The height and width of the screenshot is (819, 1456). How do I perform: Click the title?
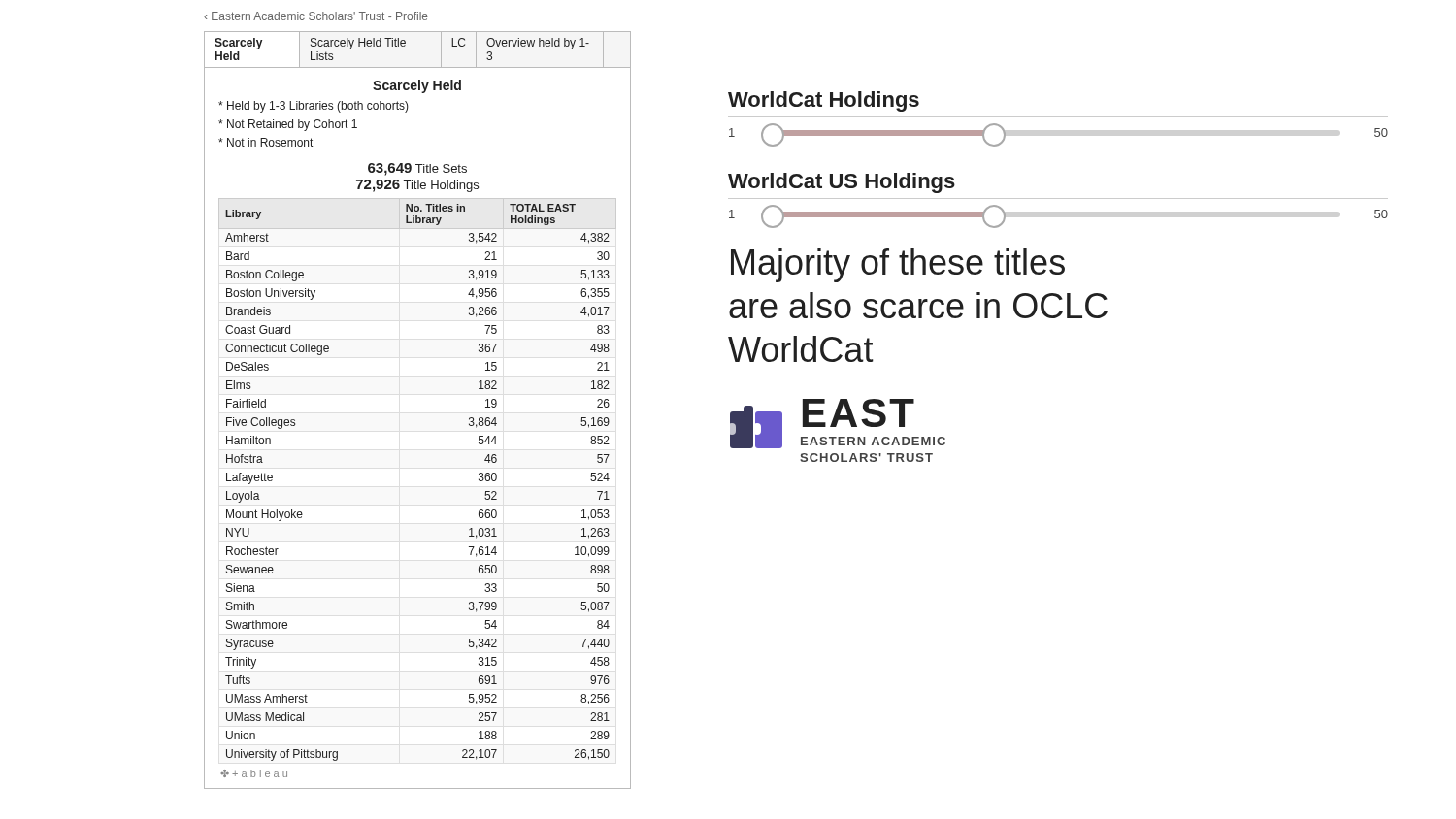tap(417, 85)
